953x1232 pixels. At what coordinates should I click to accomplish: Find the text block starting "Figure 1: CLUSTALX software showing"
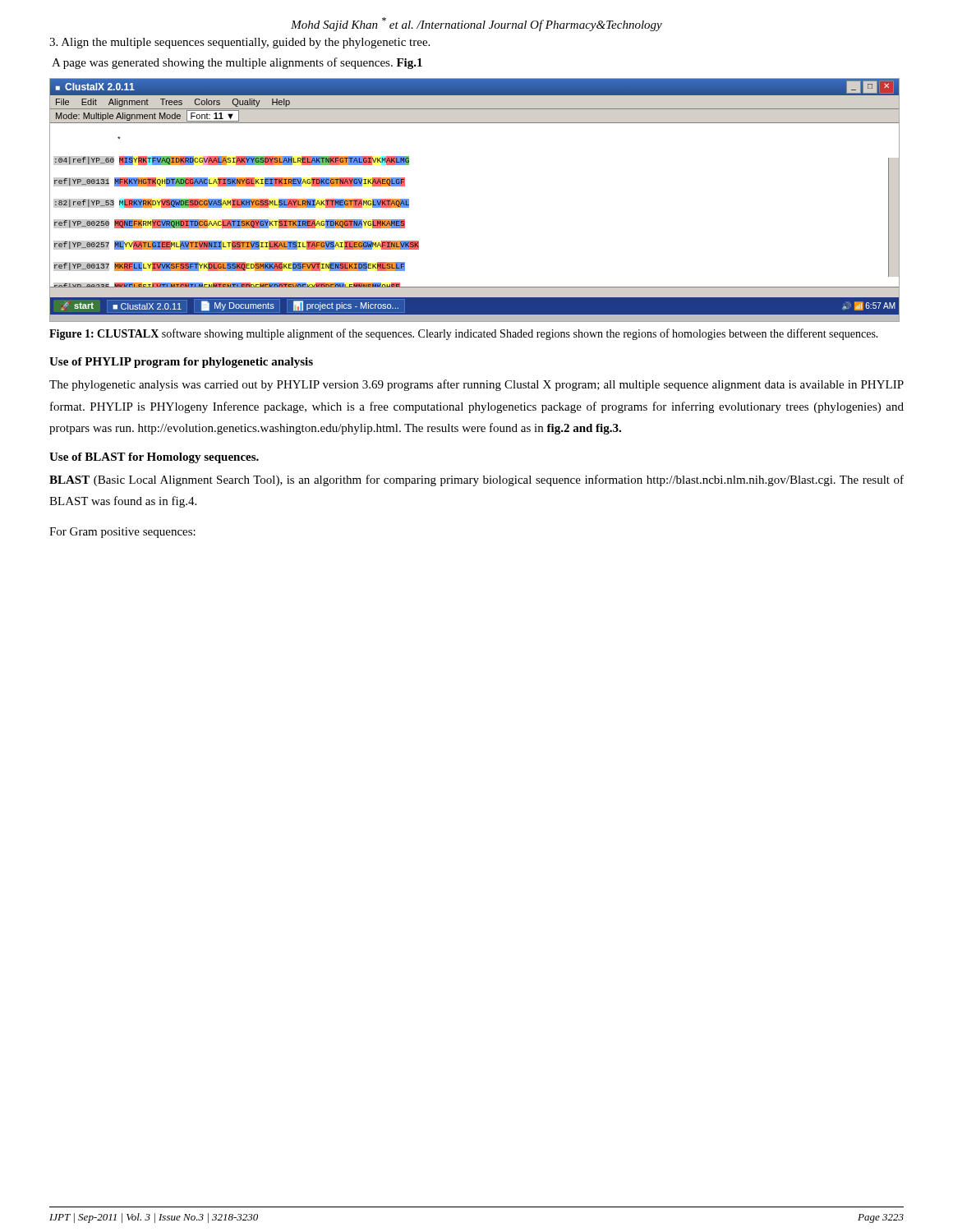(x=464, y=334)
